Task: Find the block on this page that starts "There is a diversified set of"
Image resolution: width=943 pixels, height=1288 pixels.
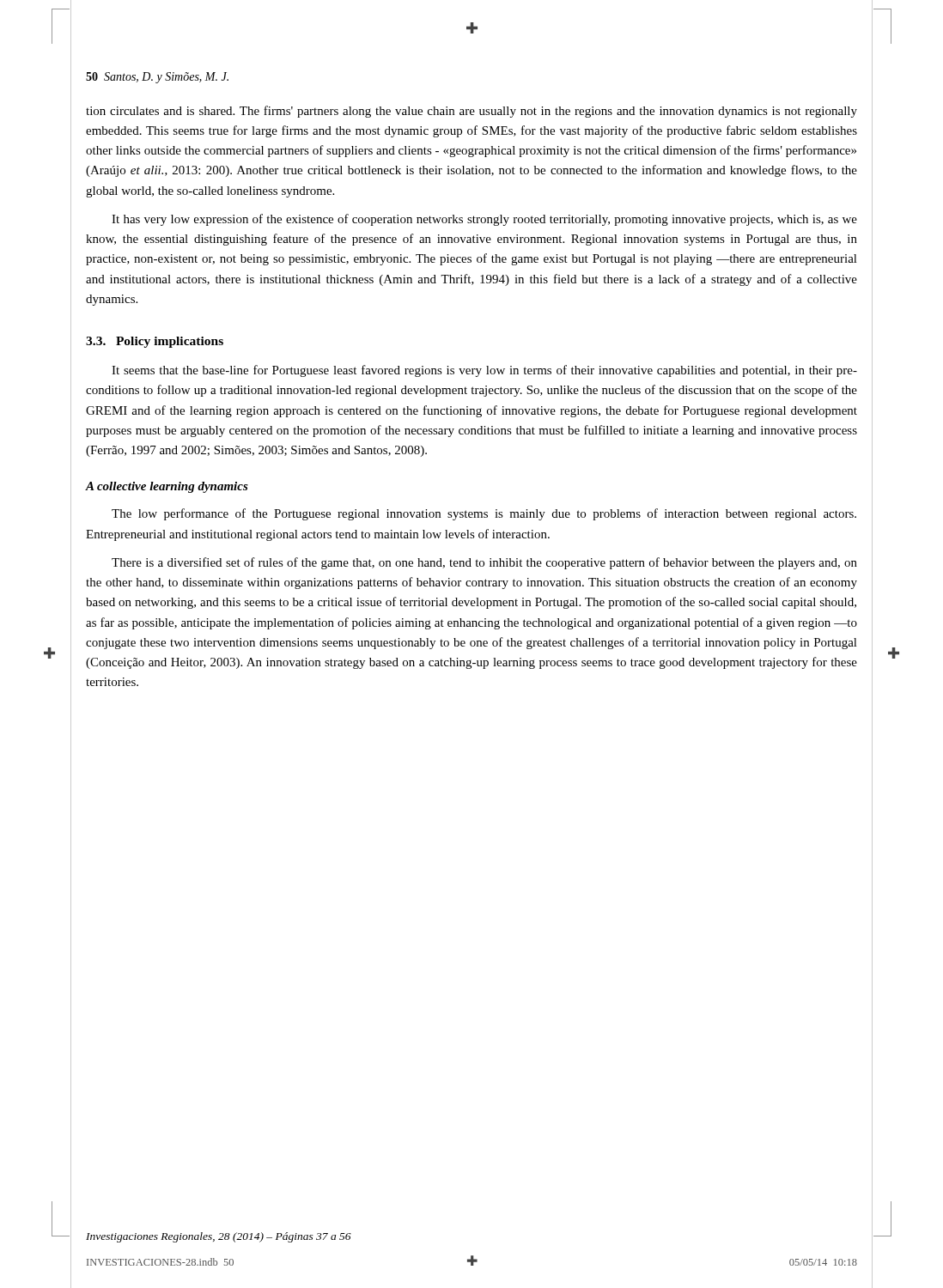Action: pyautogui.click(x=472, y=622)
